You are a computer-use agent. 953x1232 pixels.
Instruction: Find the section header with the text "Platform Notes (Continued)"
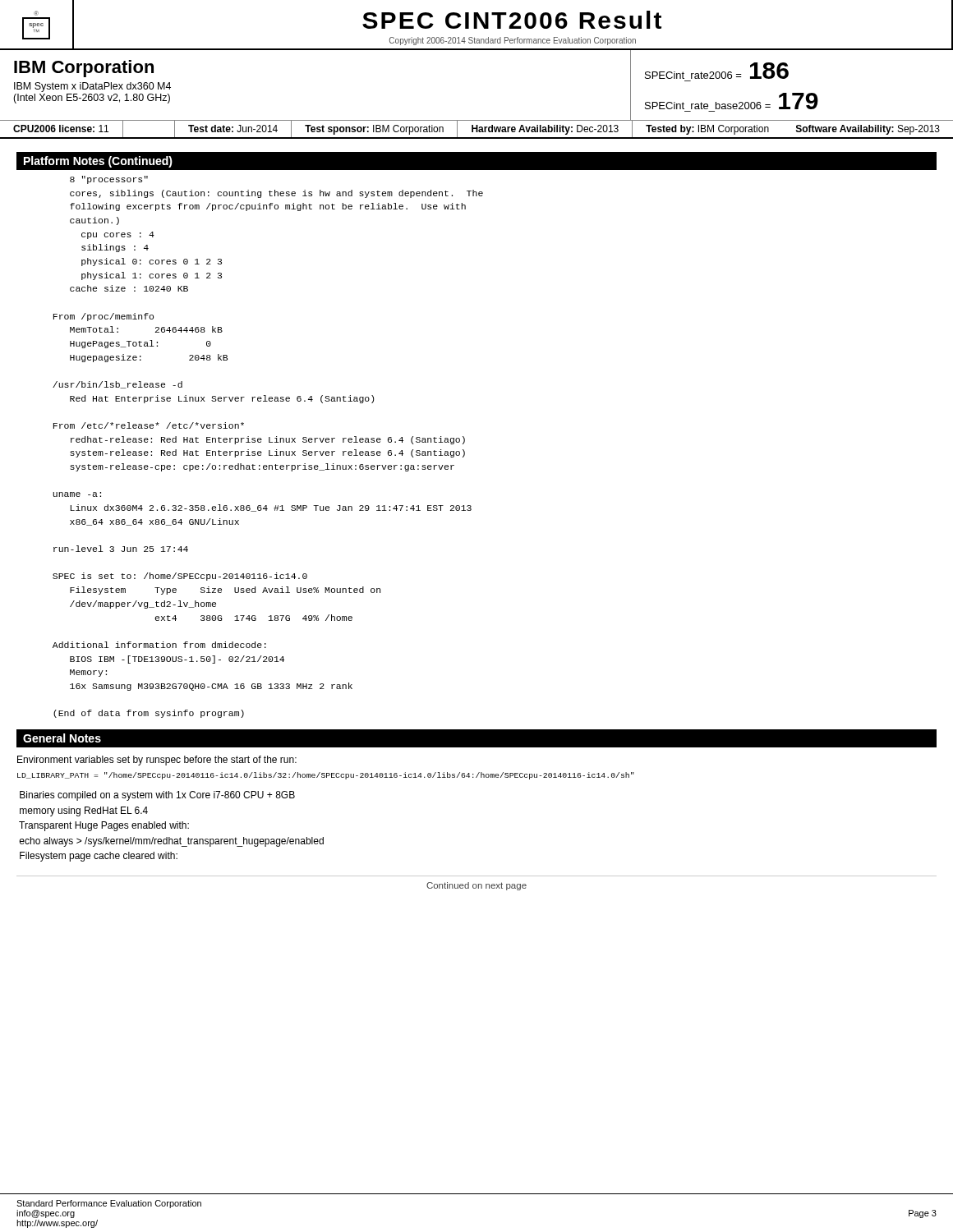click(x=98, y=161)
